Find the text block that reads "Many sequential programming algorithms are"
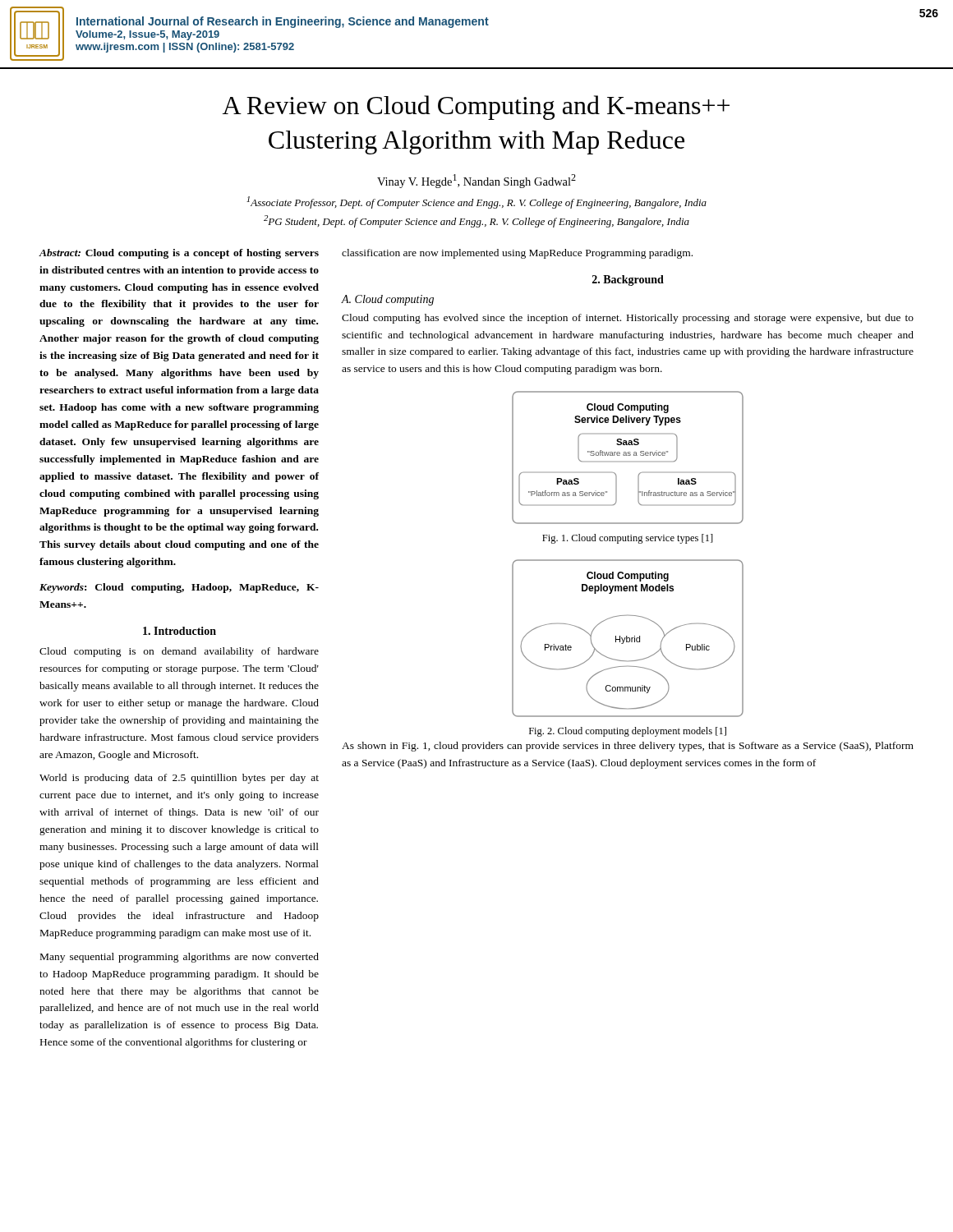 coord(179,999)
